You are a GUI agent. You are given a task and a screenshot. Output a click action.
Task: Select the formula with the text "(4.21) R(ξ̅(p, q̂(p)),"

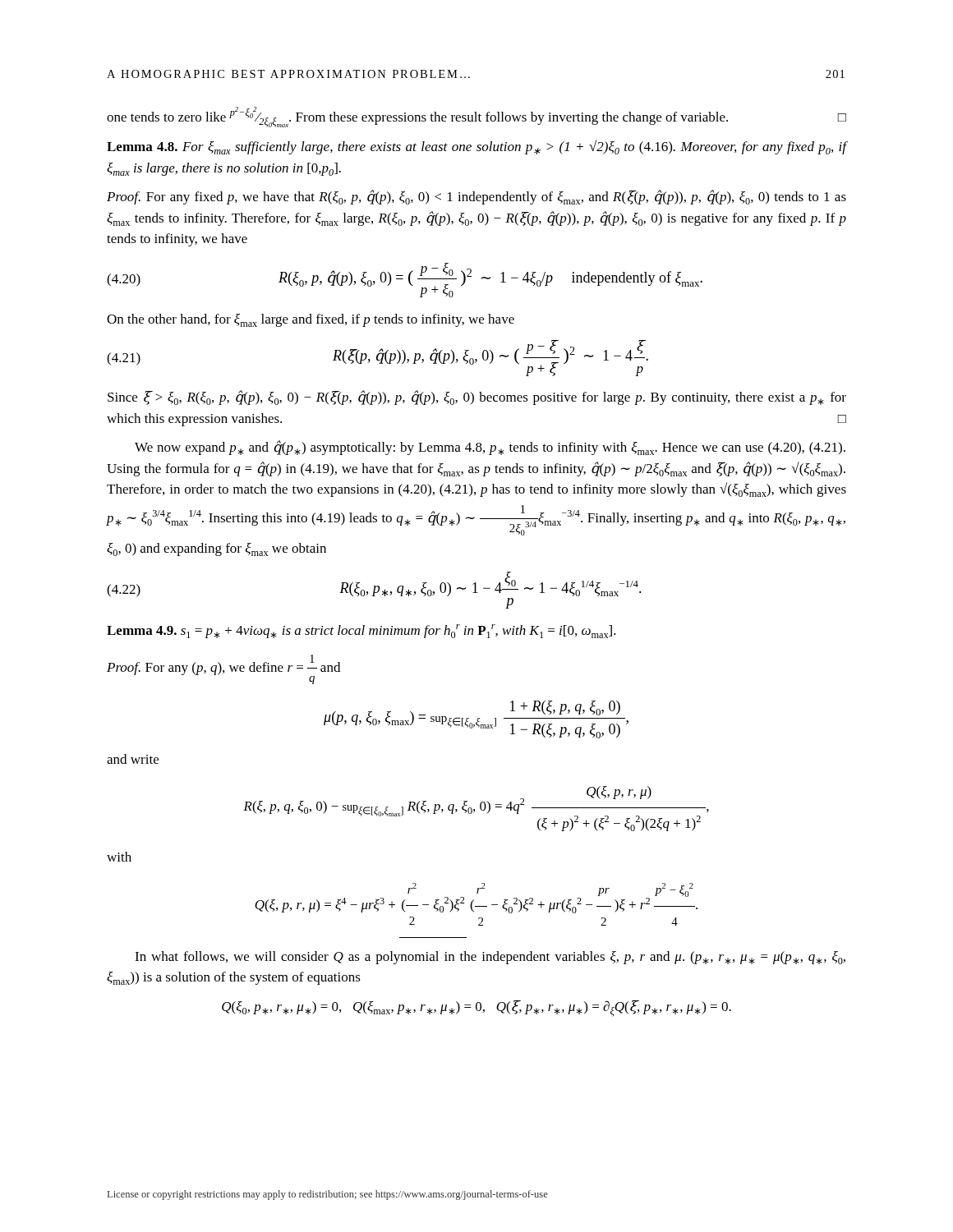pos(460,357)
